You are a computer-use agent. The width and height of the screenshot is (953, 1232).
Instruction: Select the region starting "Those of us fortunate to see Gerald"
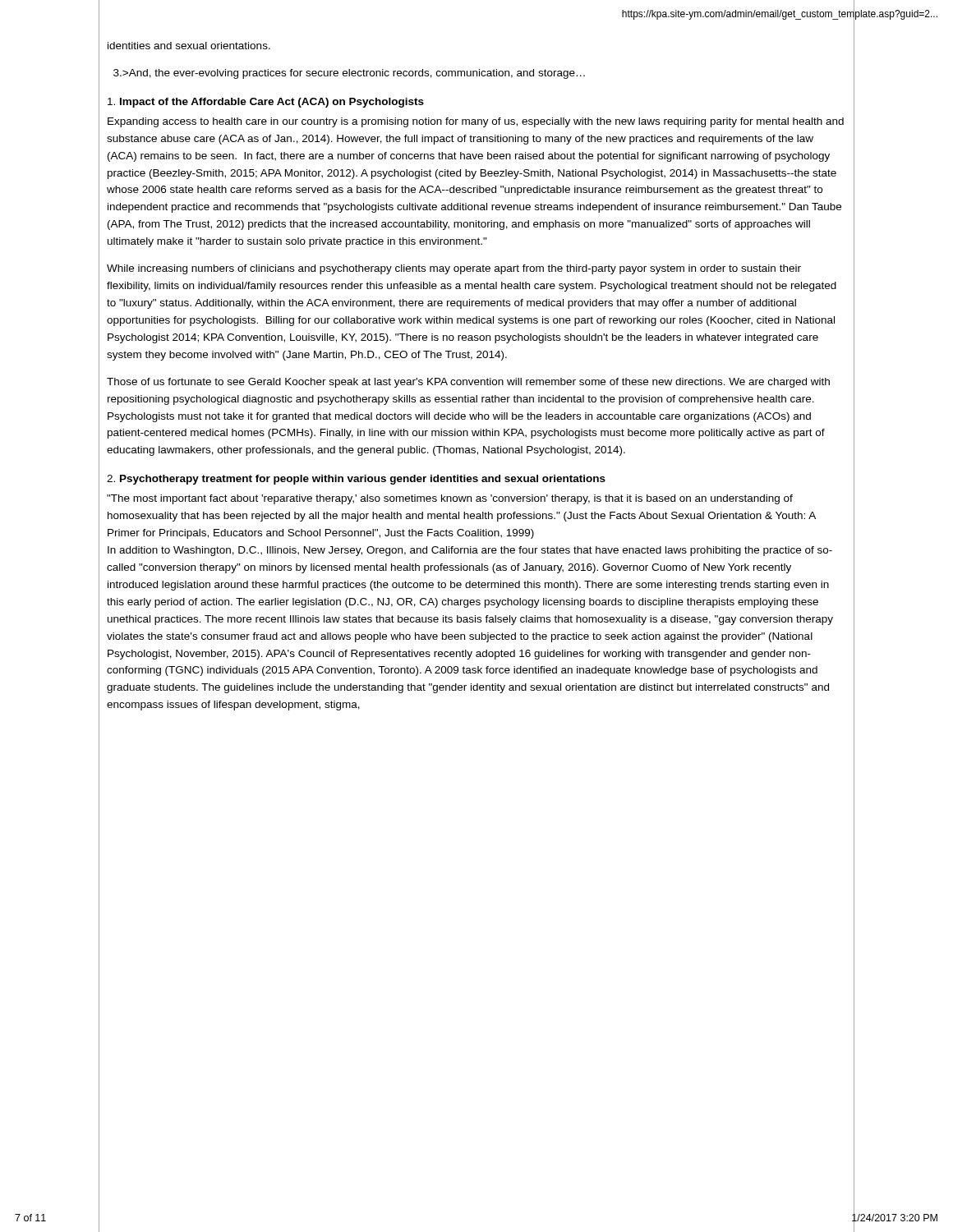[x=469, y=416]
